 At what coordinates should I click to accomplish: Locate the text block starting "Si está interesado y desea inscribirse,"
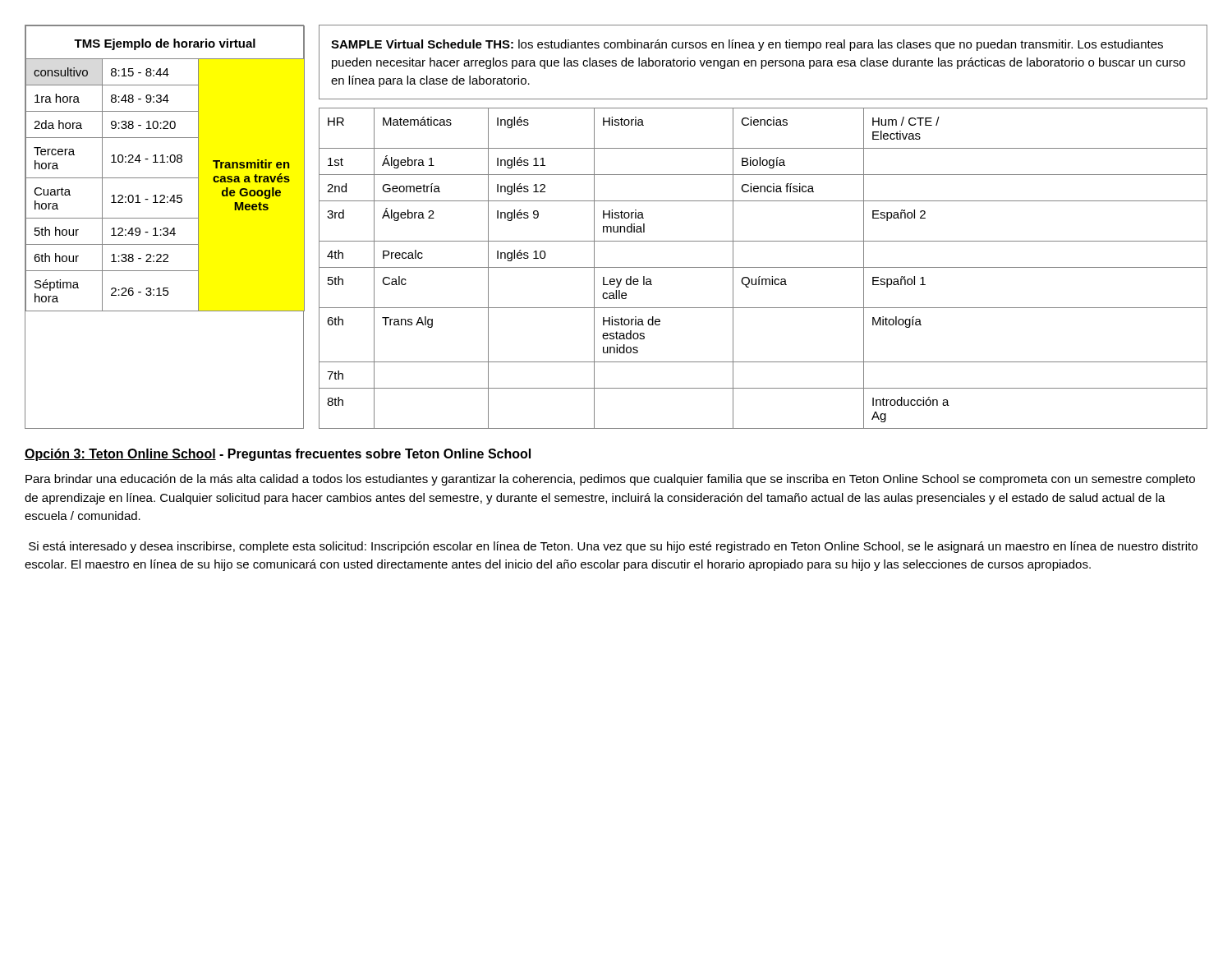coord(616,556)
